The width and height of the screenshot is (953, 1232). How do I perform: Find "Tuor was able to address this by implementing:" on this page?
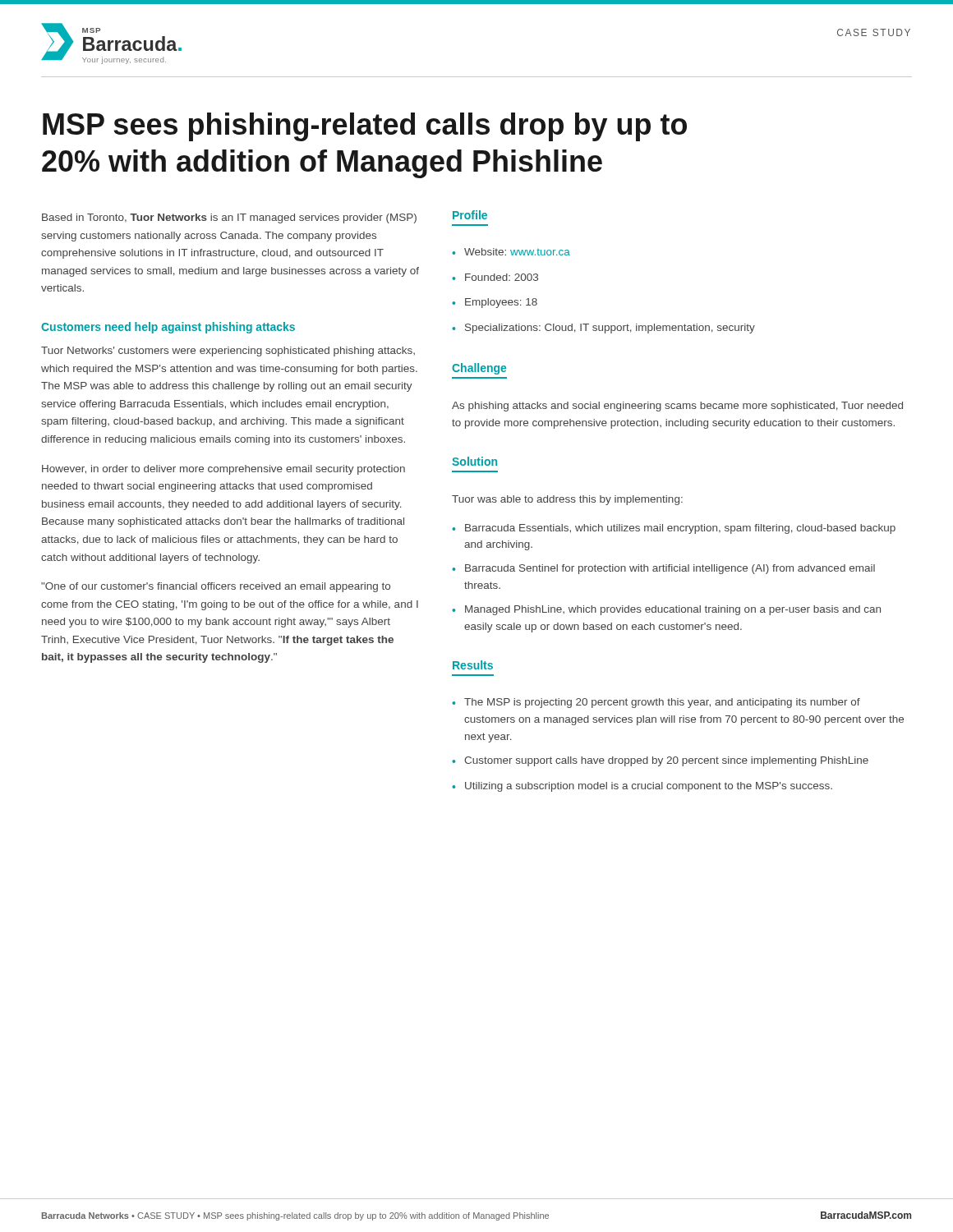tap(682, 499)
